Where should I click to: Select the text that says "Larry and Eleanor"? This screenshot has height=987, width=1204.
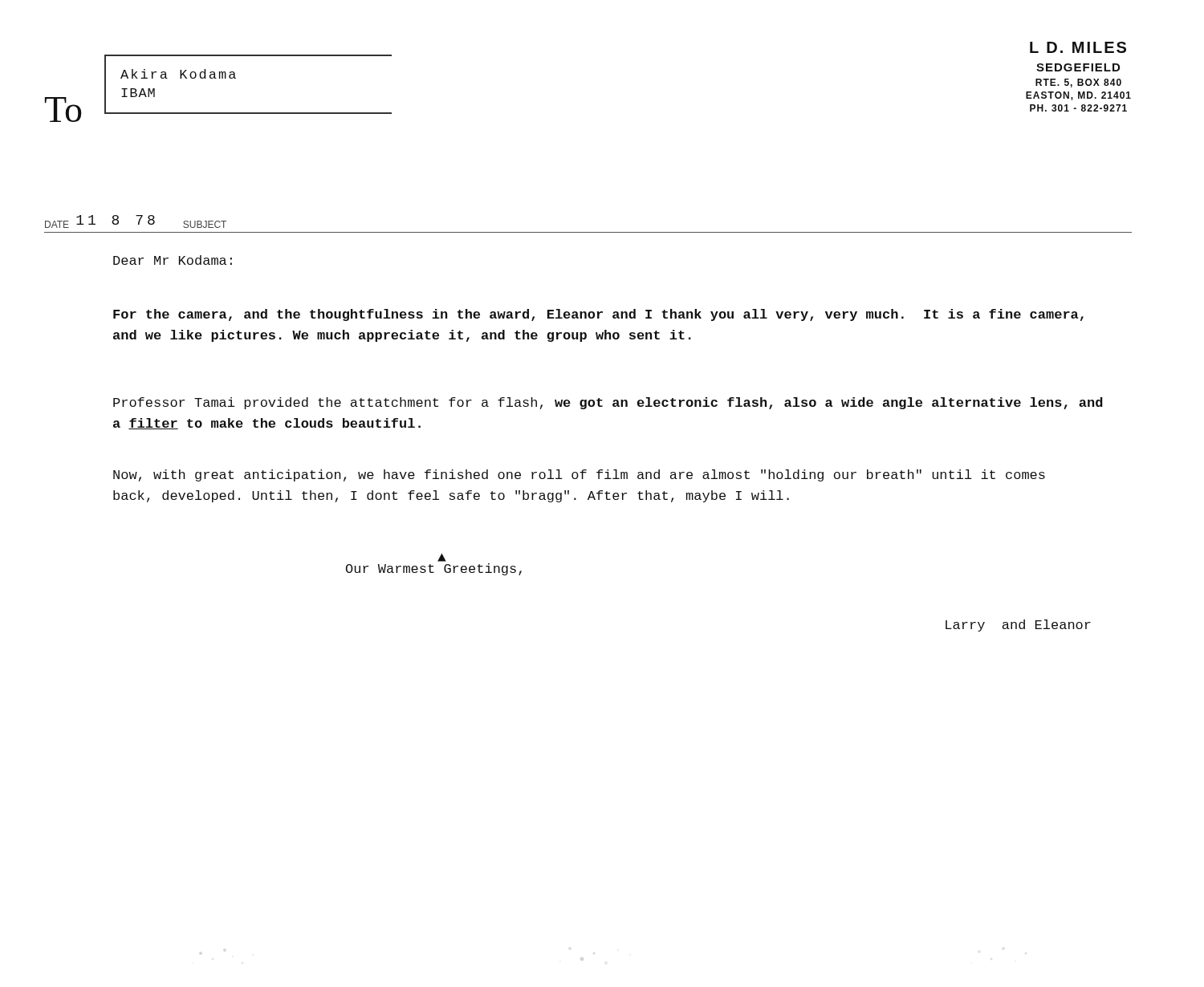(x=1018, y=626)
